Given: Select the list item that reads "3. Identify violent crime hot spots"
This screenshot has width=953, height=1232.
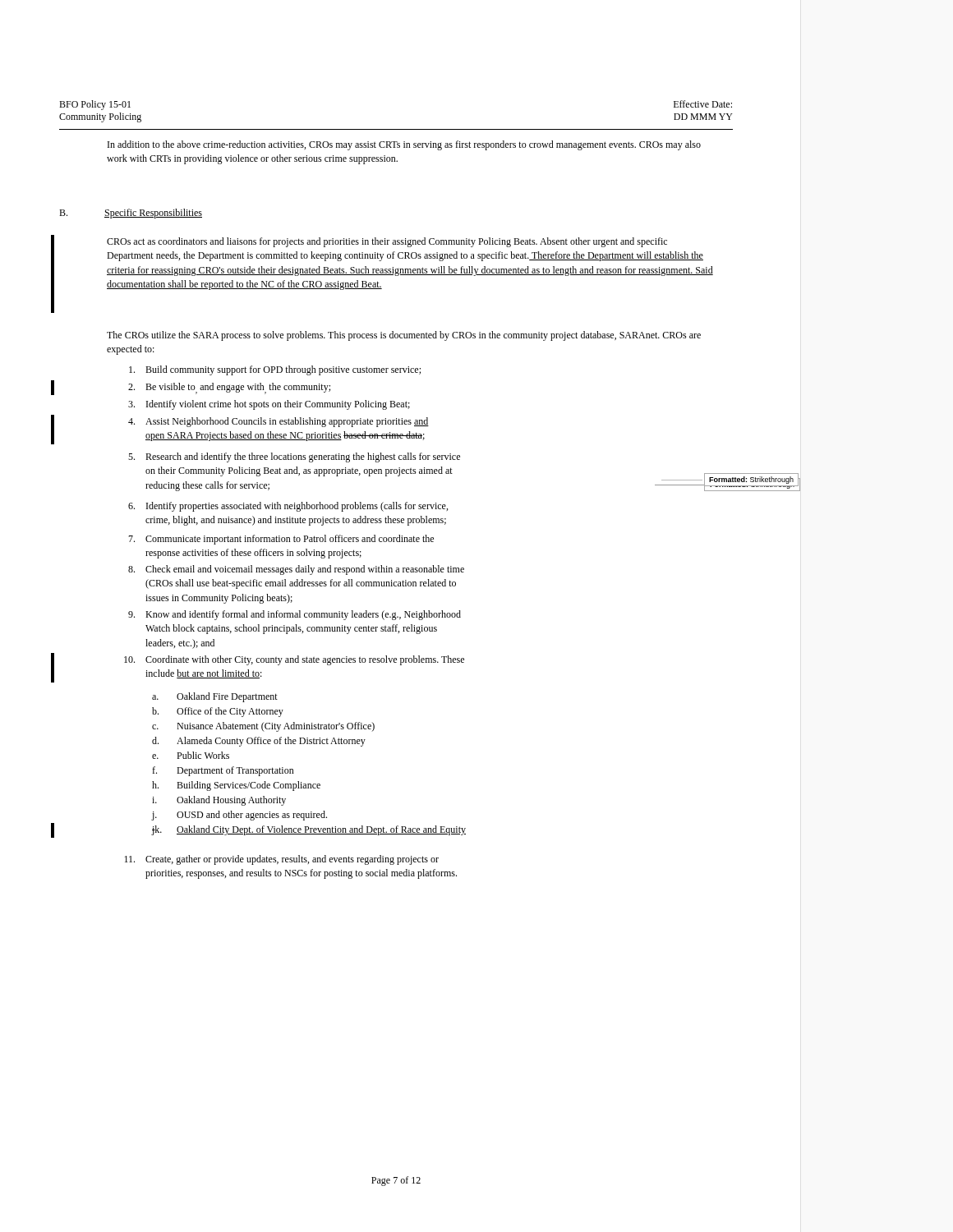Looking at the screenshot, I should pos(259,405).
